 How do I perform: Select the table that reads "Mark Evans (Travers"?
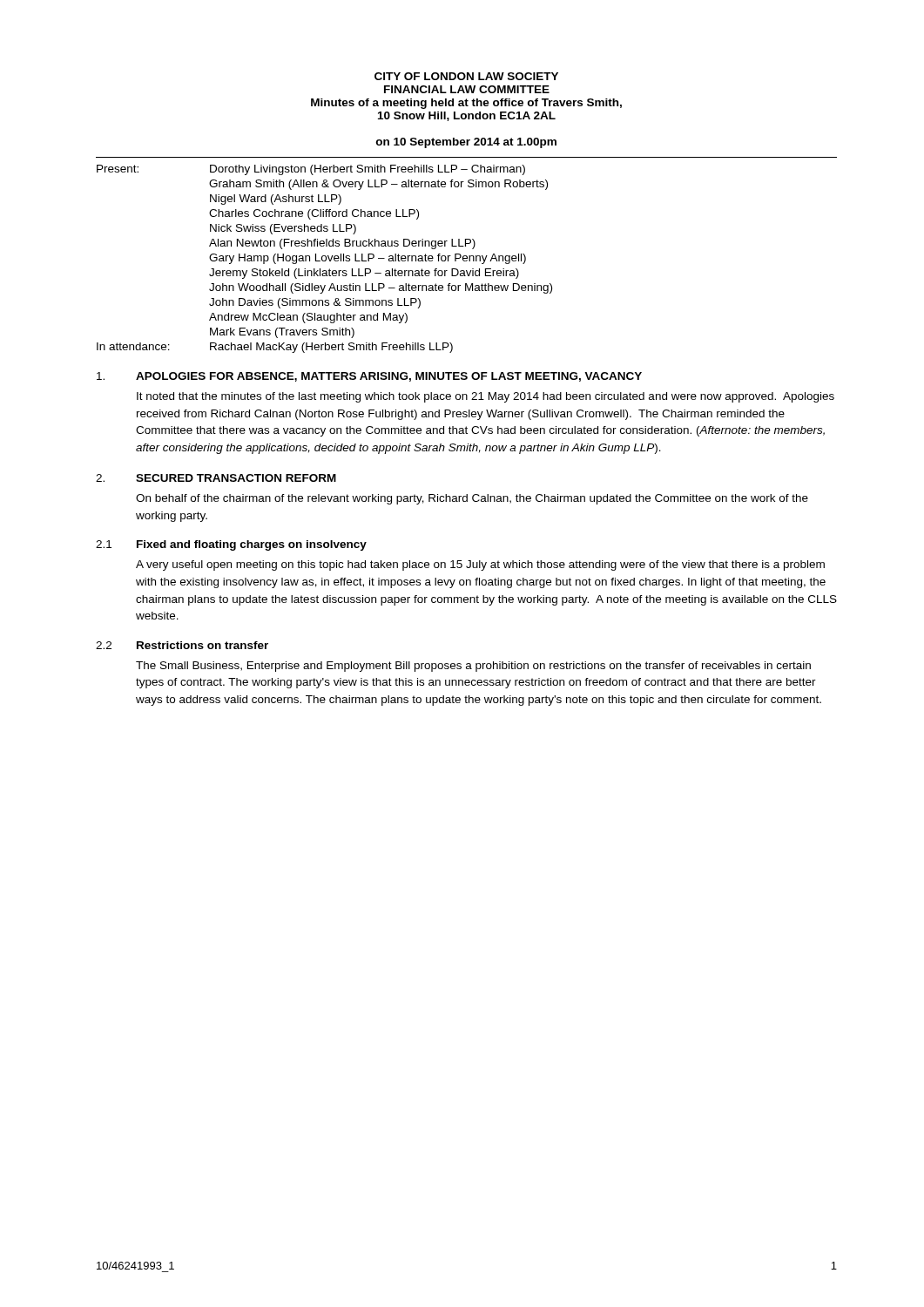[x=466, y=257]
